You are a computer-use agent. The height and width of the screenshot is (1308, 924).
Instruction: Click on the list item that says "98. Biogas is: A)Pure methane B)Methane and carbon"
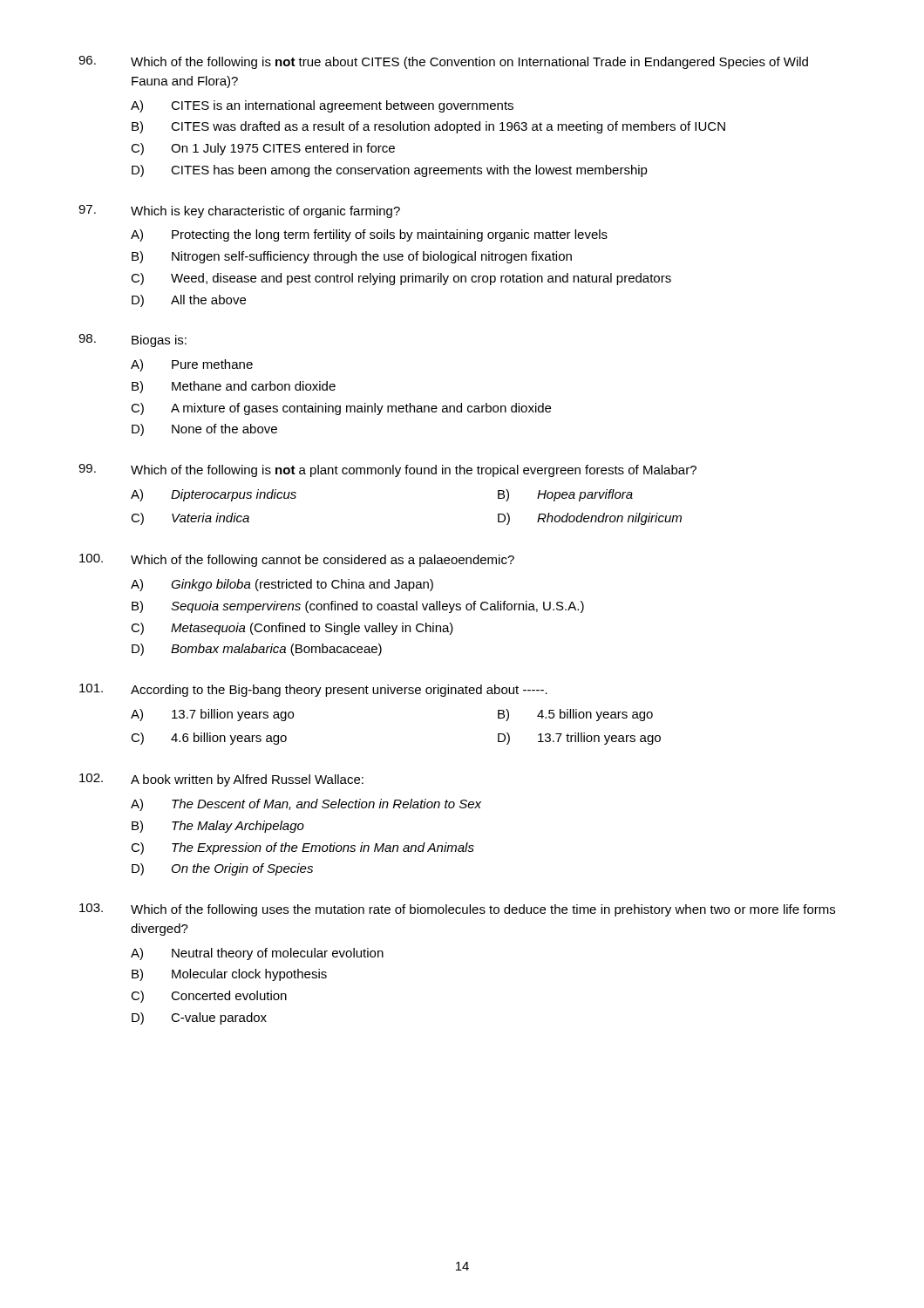tap(132, 341)
